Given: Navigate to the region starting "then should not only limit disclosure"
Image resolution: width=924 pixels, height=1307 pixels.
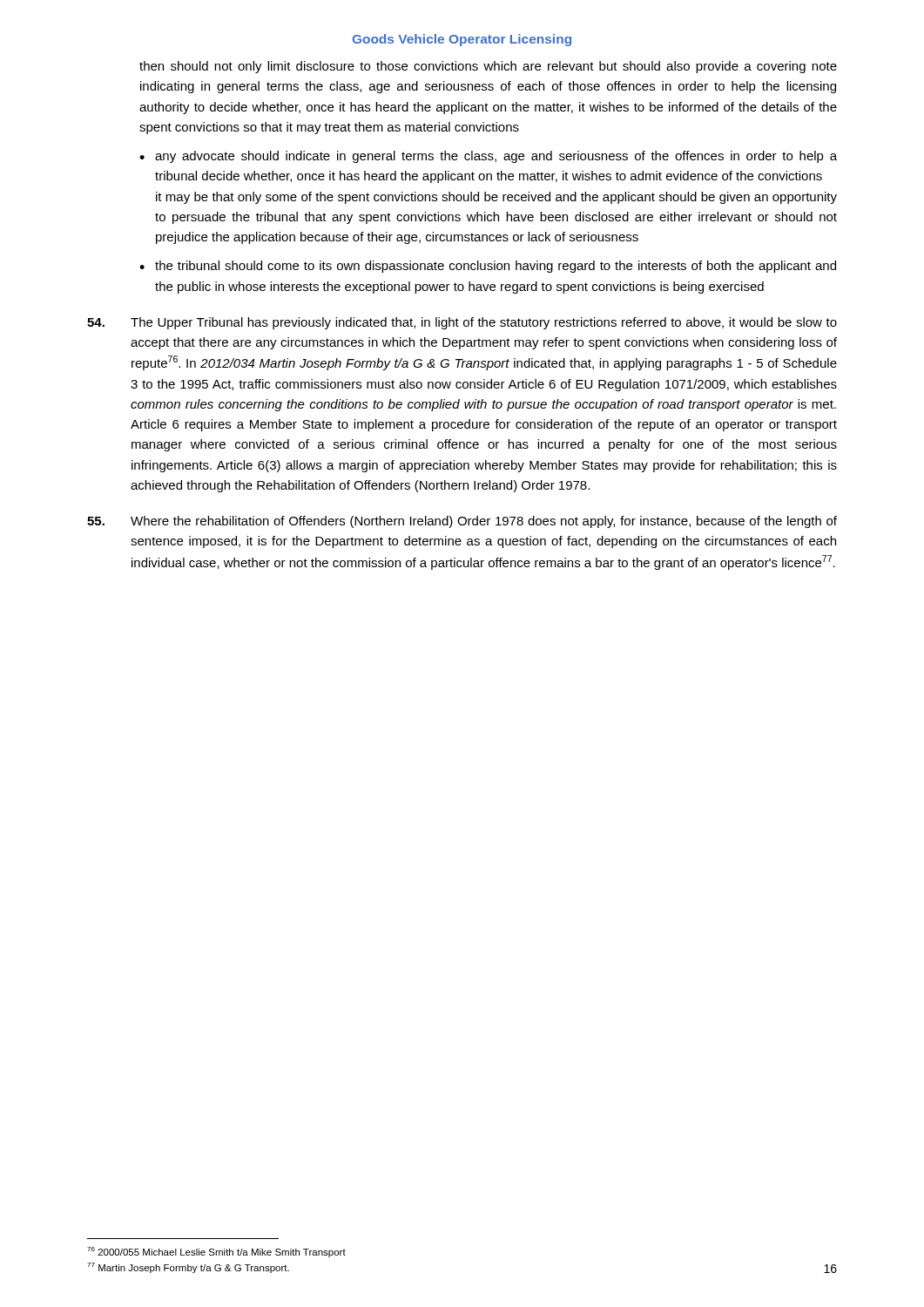Looking at the screenshot, I should click(488, 96).
